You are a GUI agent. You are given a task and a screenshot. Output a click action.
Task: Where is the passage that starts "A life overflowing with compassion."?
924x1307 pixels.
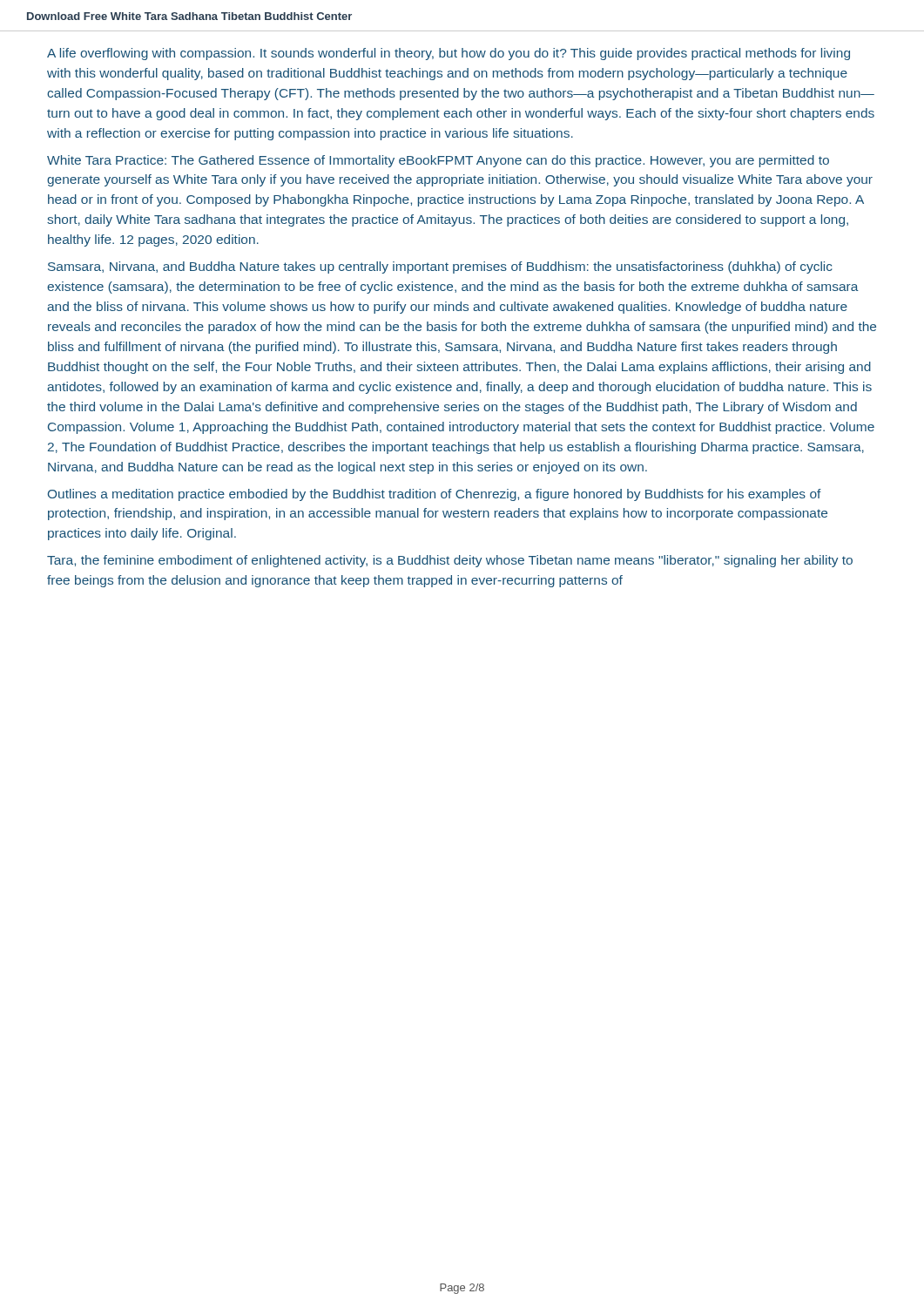[461, 93]
